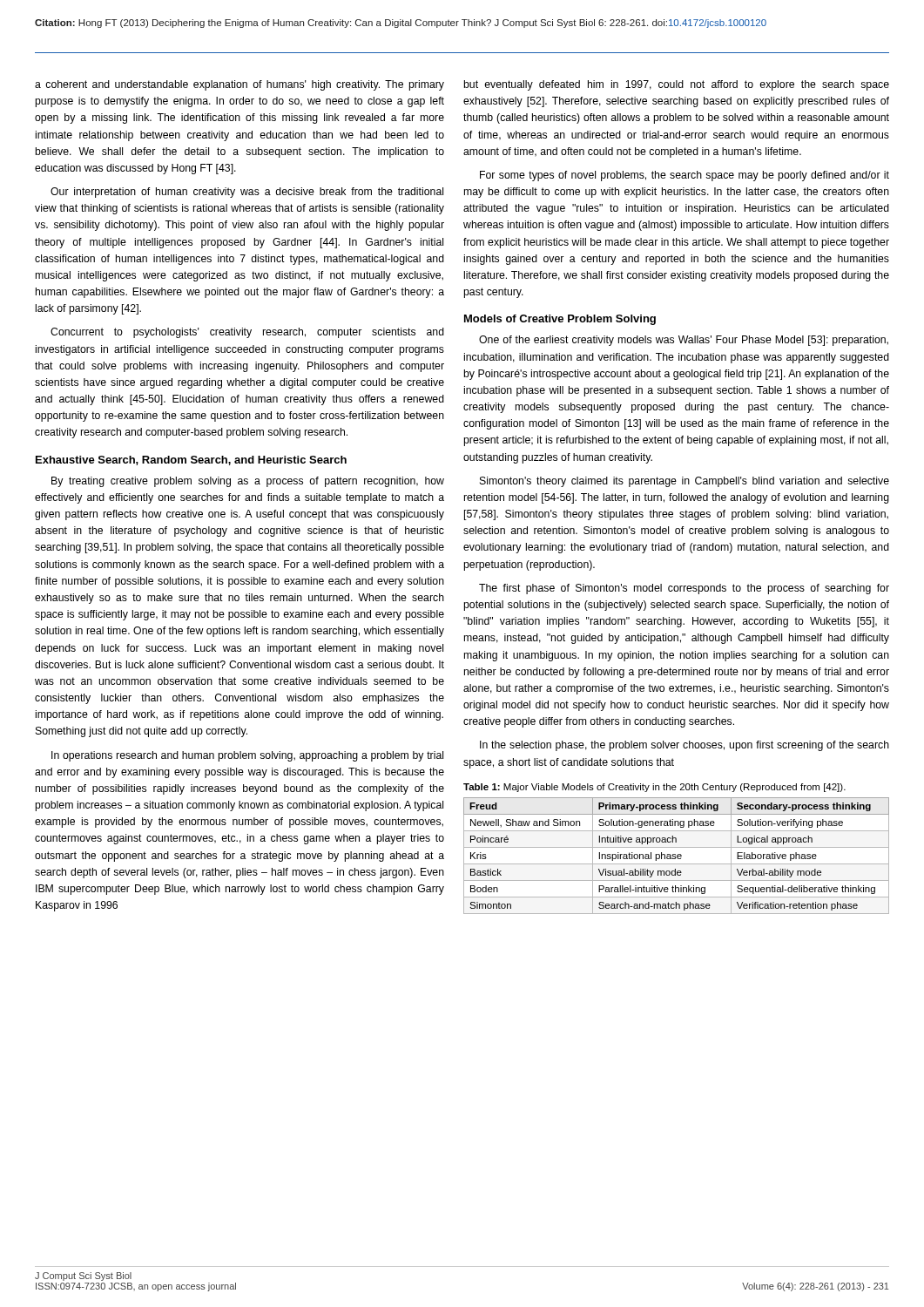Find the block on this page that starts "Concurrent to psychologists' creativity research, computer"

pos(240,383)
